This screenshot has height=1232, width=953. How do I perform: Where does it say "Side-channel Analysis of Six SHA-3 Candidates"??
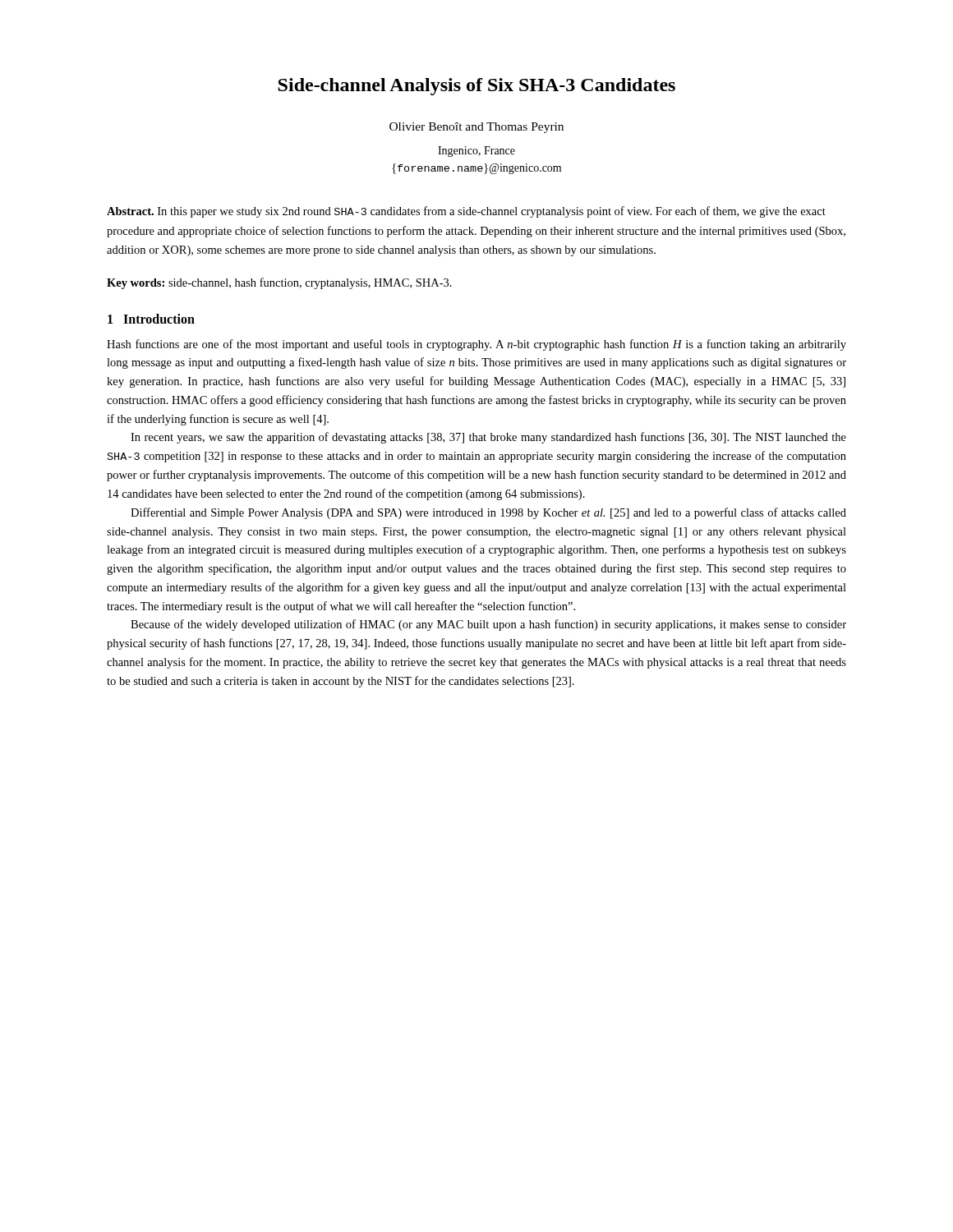476,85
